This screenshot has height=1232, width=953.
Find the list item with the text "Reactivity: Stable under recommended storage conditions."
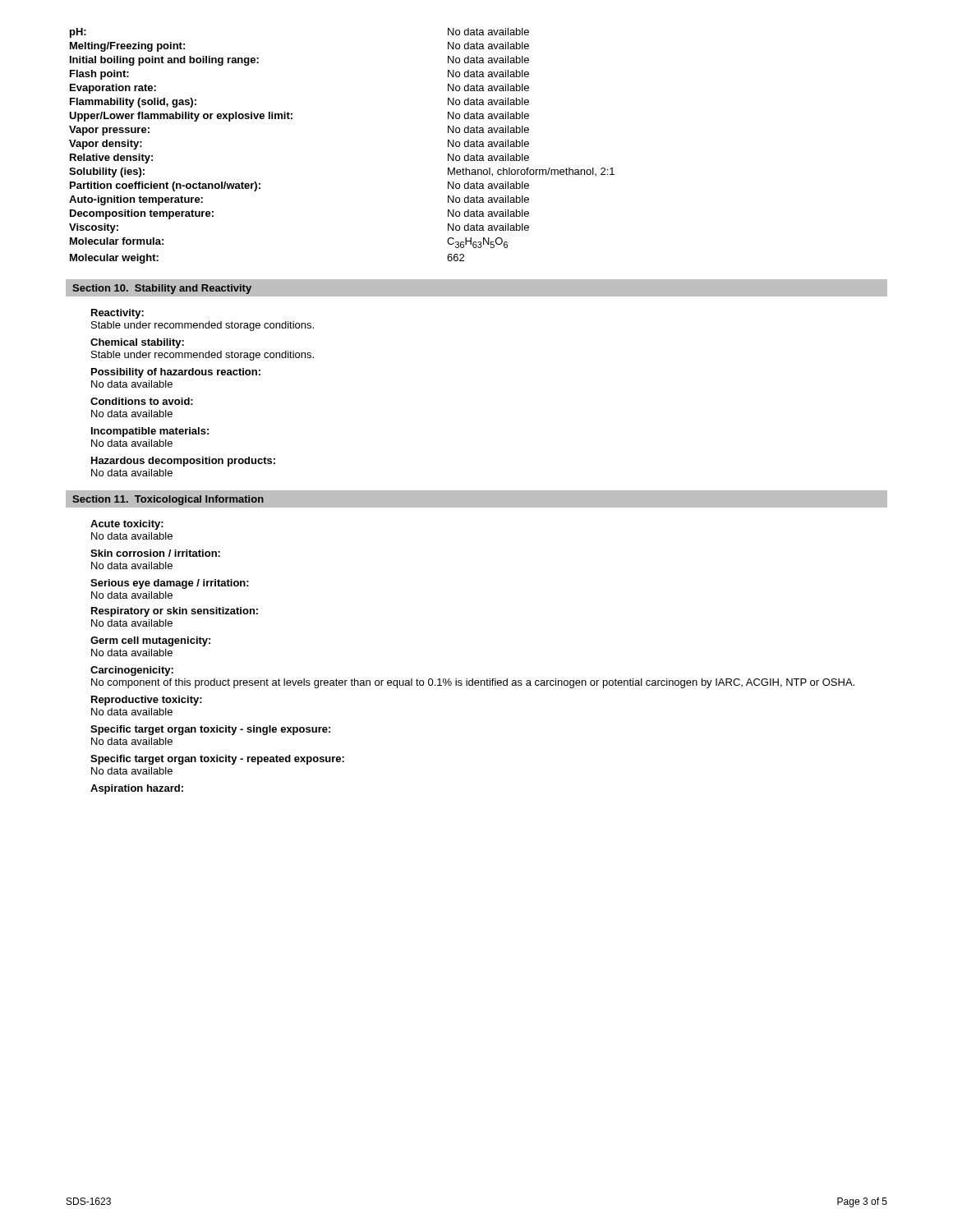pyautogui.click(x=203, y=318)
